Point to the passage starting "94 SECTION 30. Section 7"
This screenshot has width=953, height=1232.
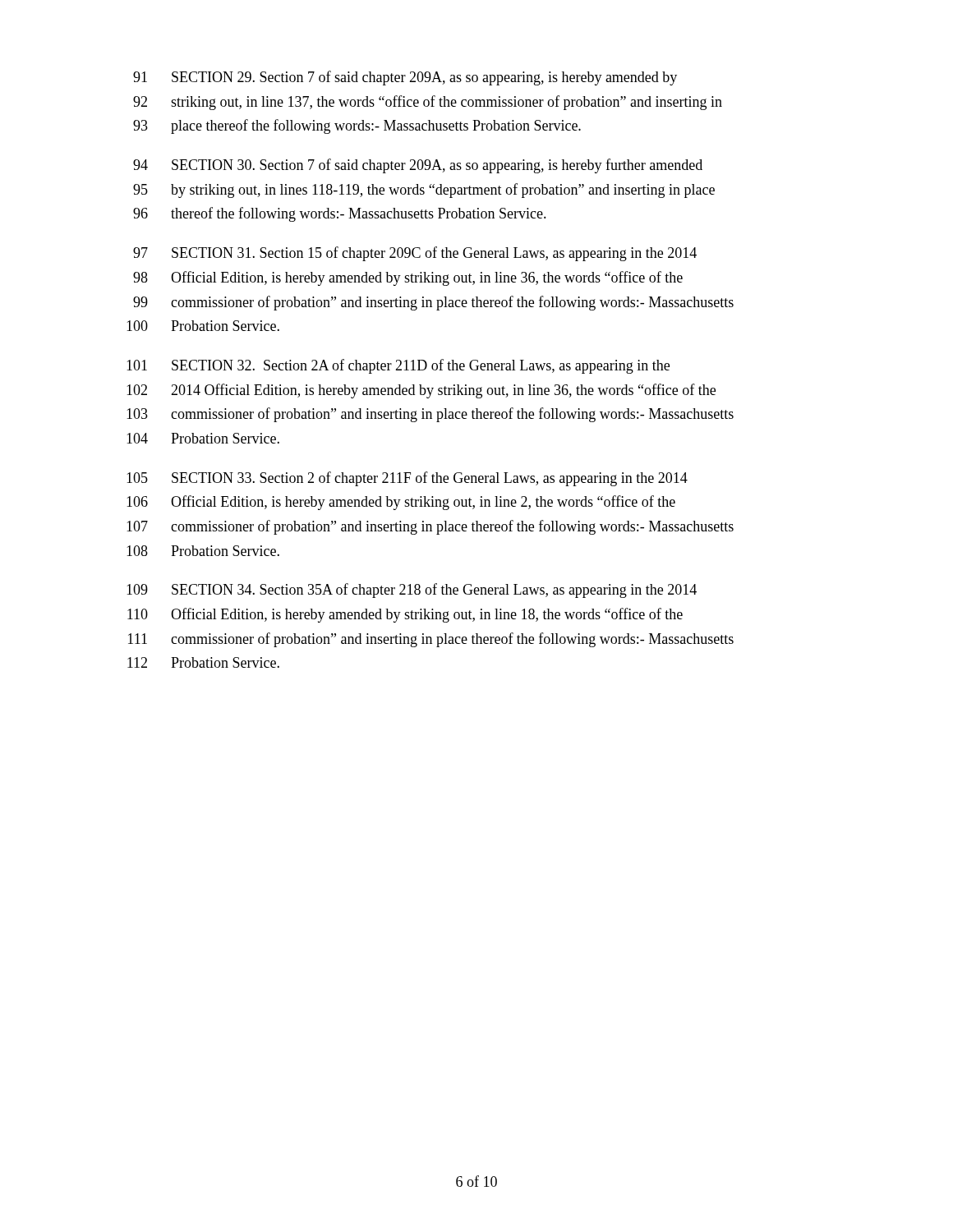click(476, 166)
